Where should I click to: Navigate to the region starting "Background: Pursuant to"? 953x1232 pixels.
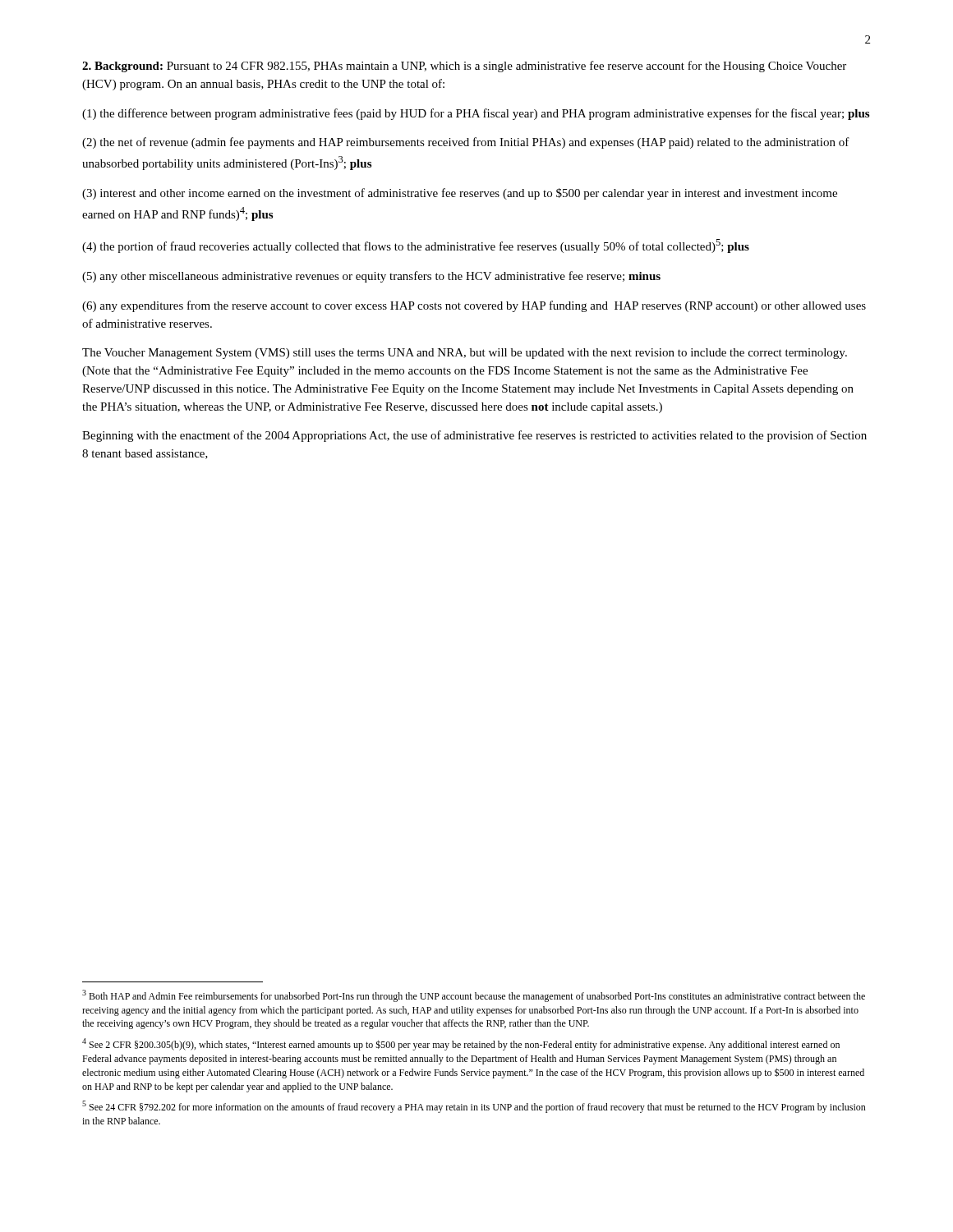[x=464, y=75]
